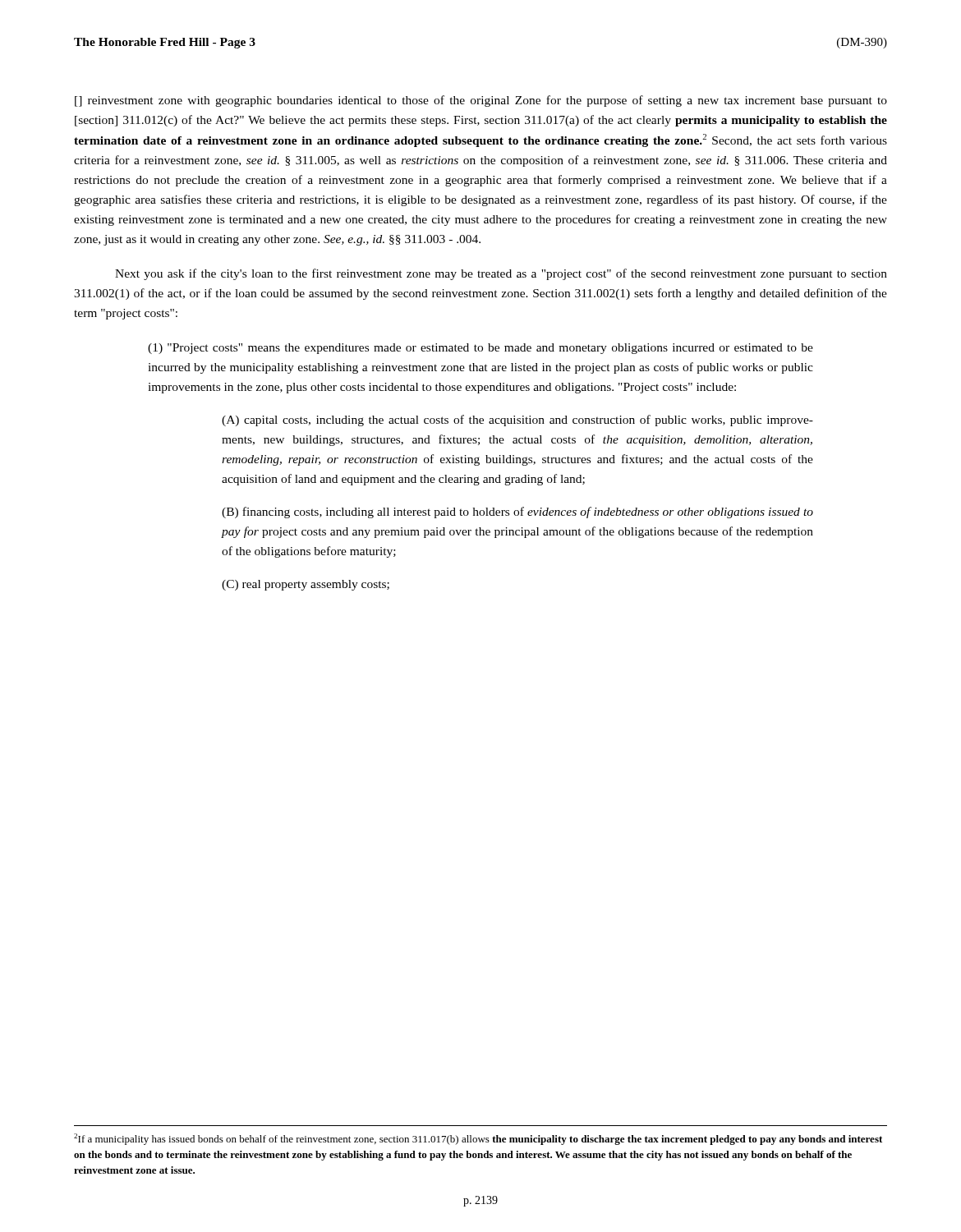Click on the text block starting "2If a municipality has issued bonds on behalf"
This screenshot has width=961, height=1232.
pyautogui.click(x=478, y=1154)
